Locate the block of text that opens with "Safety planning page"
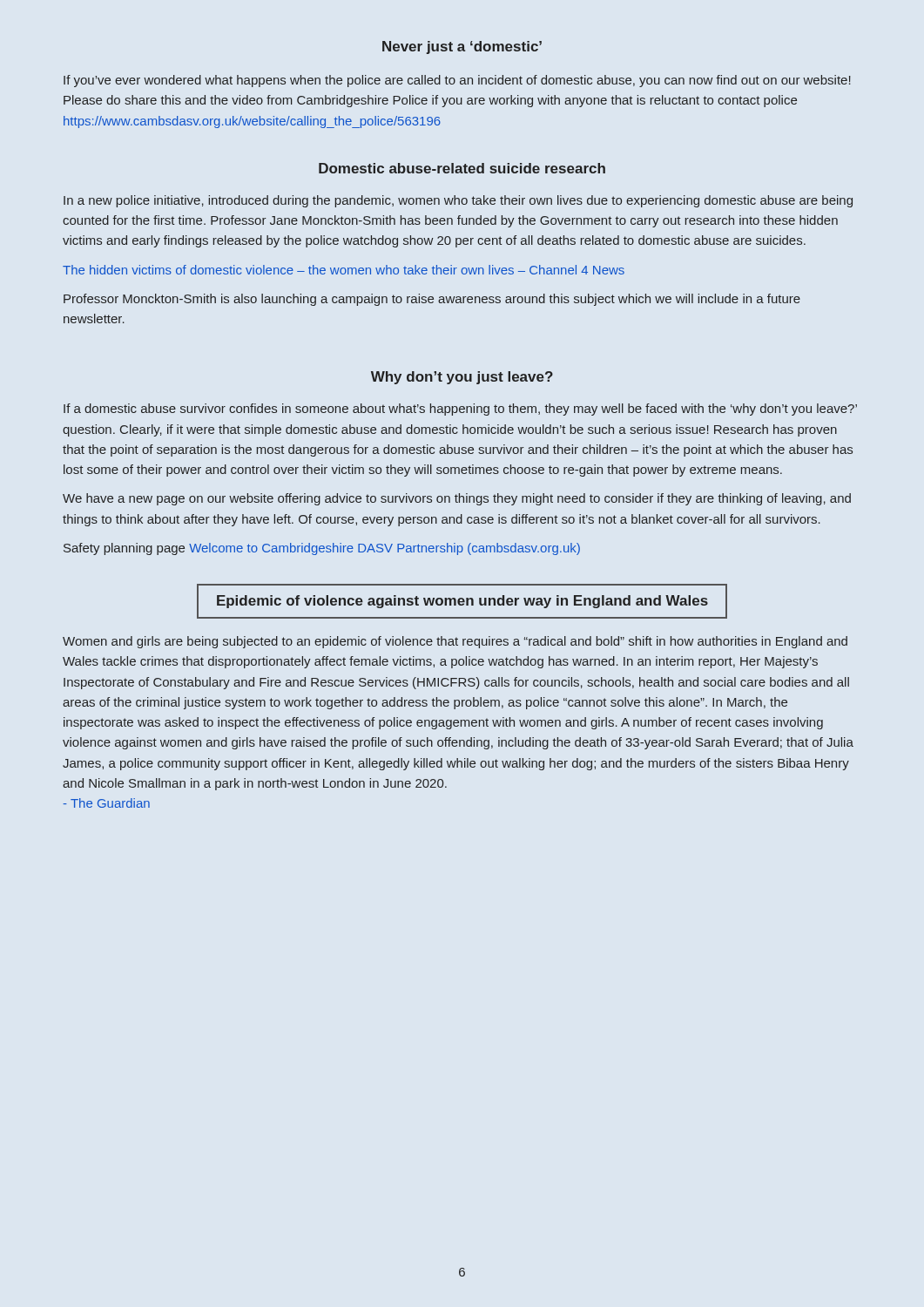The height and width of the screenshot is (1307, 924). click(x=322, y=547)
